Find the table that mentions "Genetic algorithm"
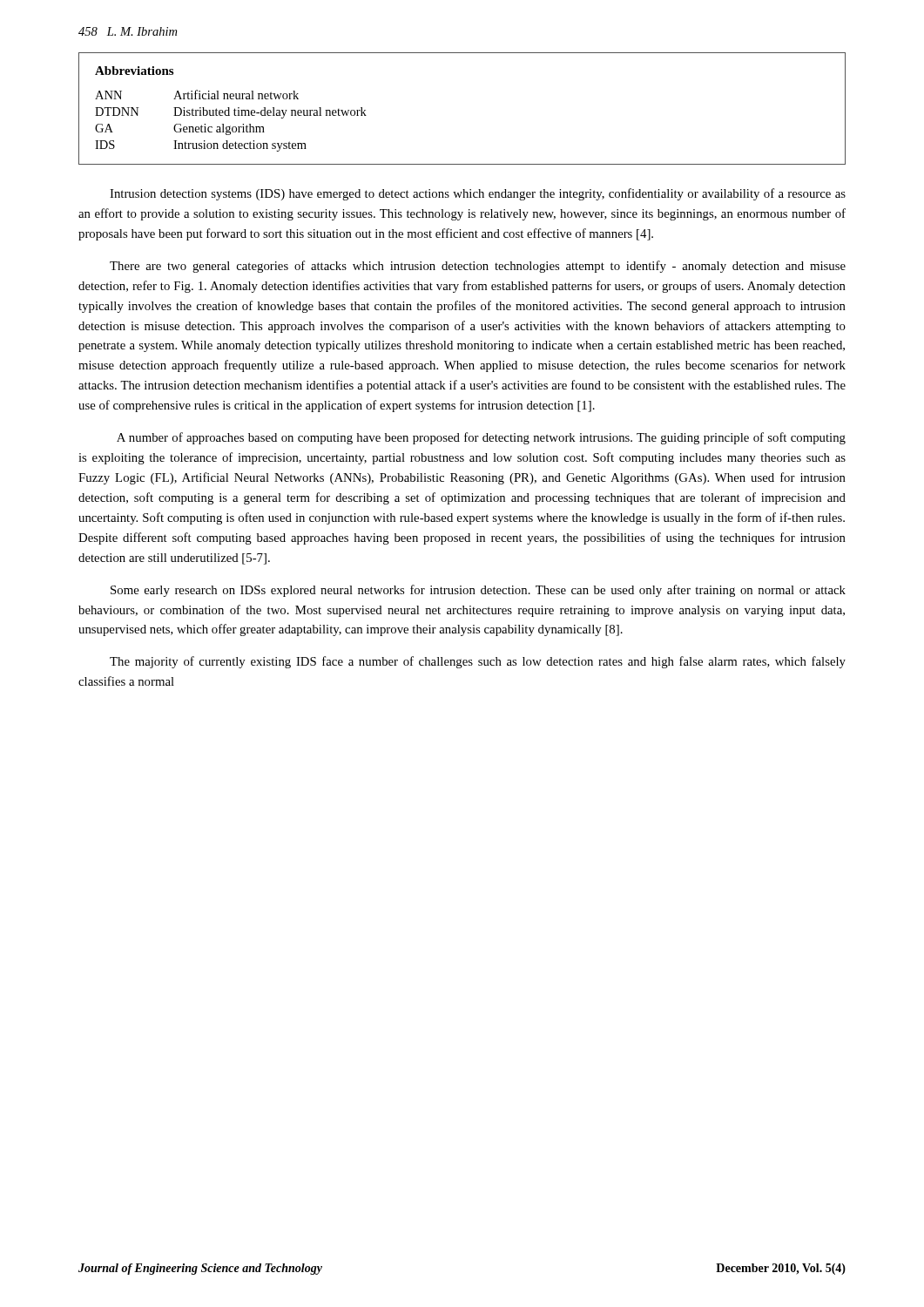 (x=462, y=108)
